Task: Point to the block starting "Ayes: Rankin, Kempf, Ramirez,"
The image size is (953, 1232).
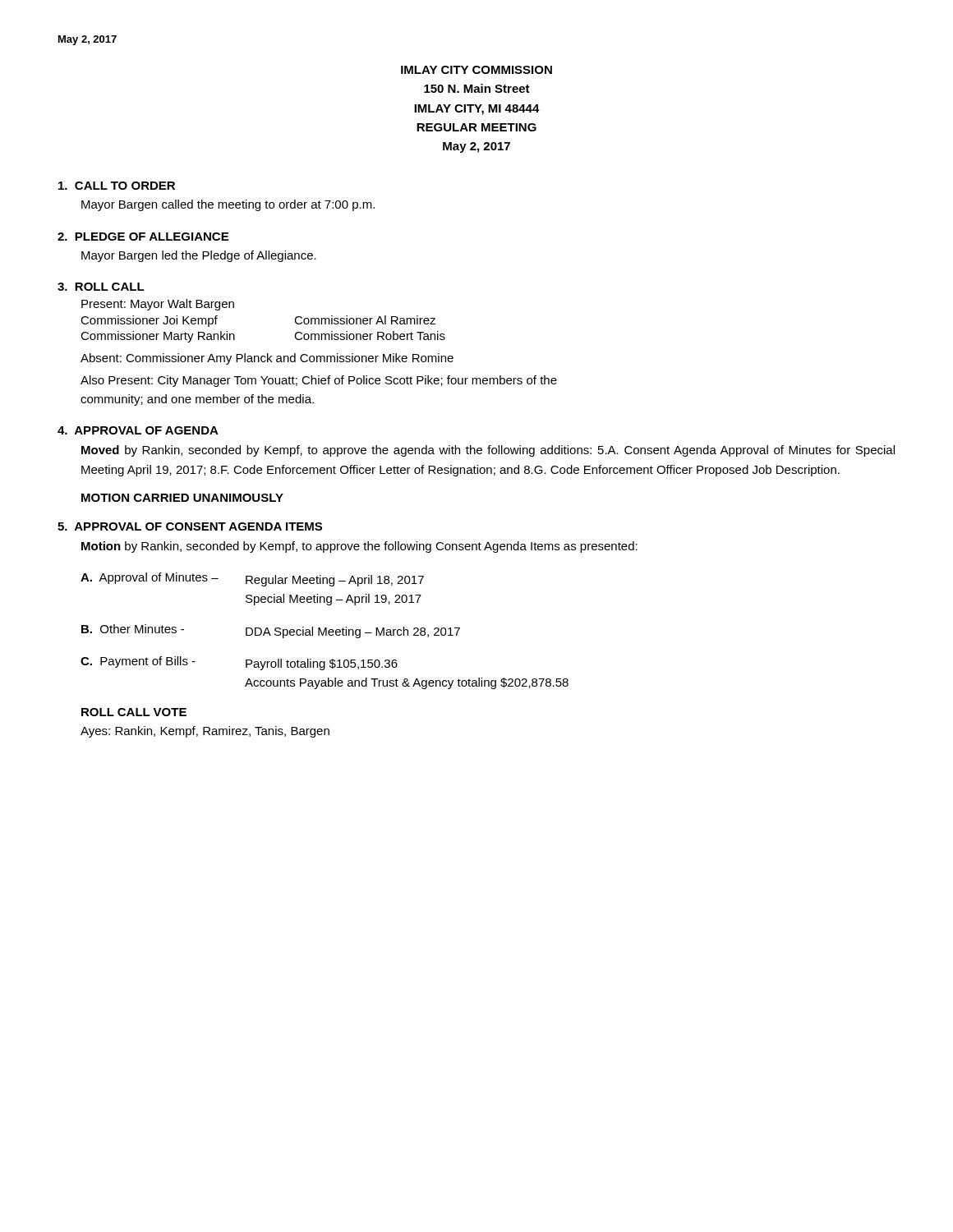Action: [x=205, y=731]
